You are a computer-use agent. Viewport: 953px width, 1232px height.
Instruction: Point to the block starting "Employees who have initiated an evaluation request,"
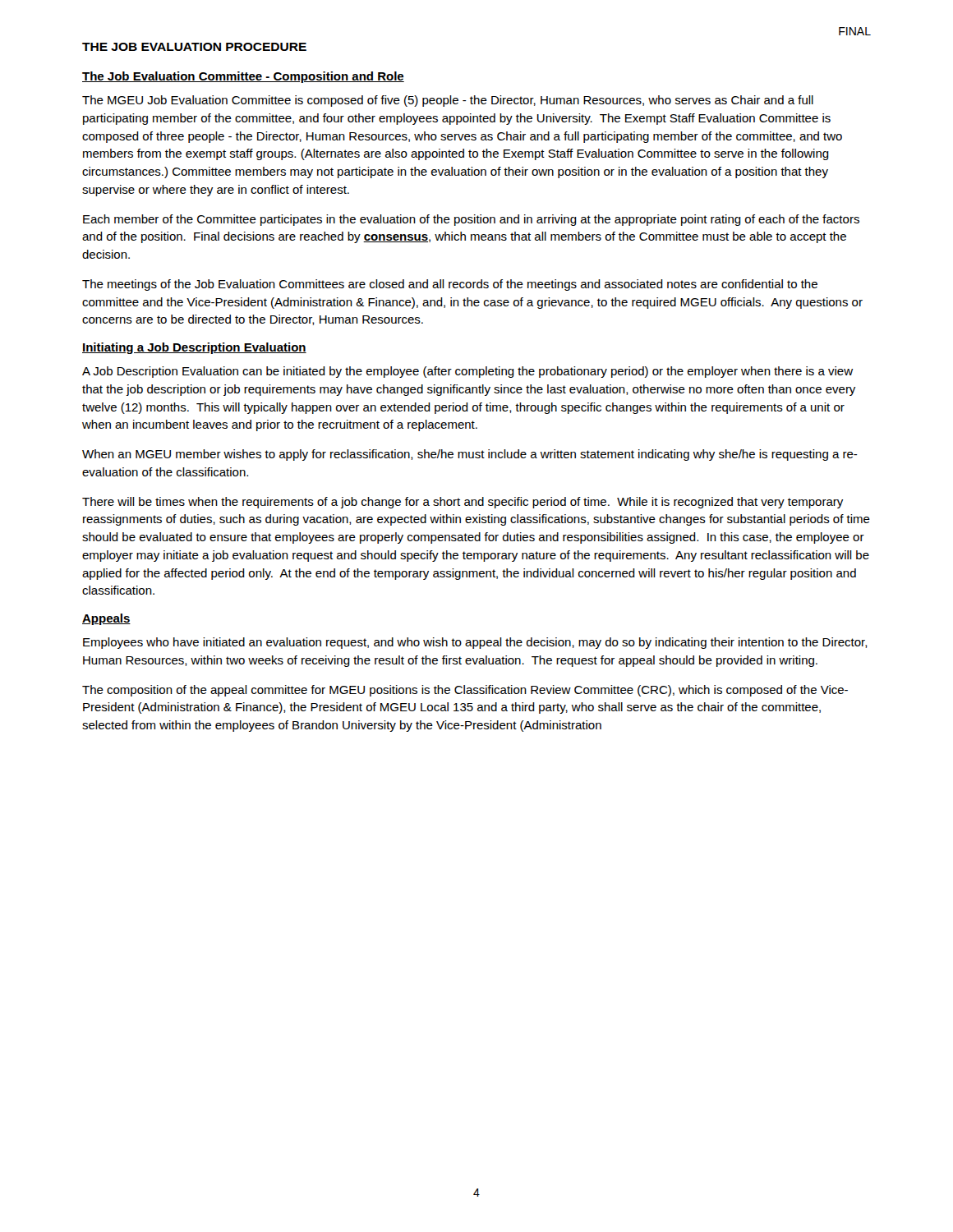(x=476, y=651)
